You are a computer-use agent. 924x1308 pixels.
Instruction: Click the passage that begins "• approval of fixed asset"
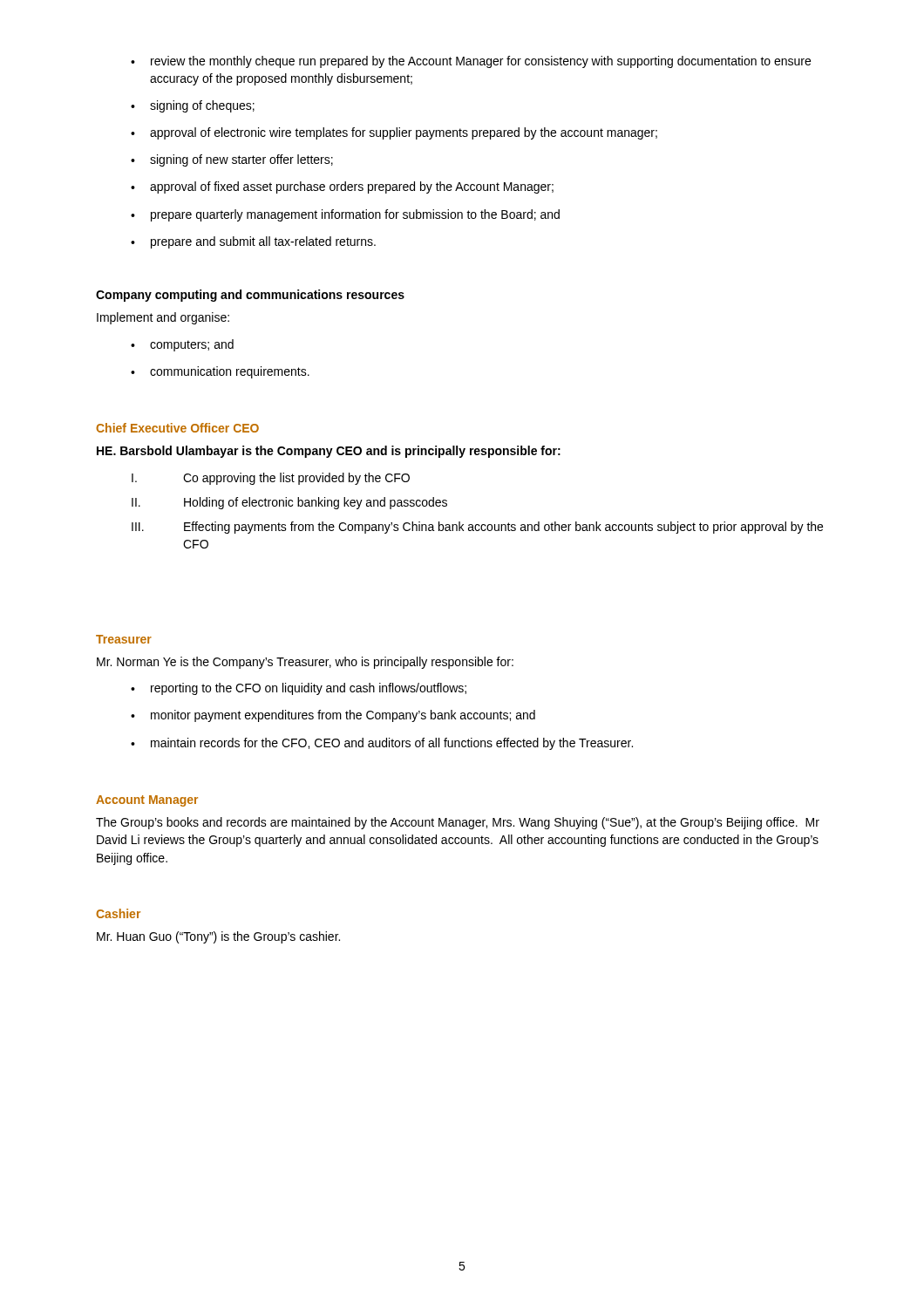click(479, 188)
